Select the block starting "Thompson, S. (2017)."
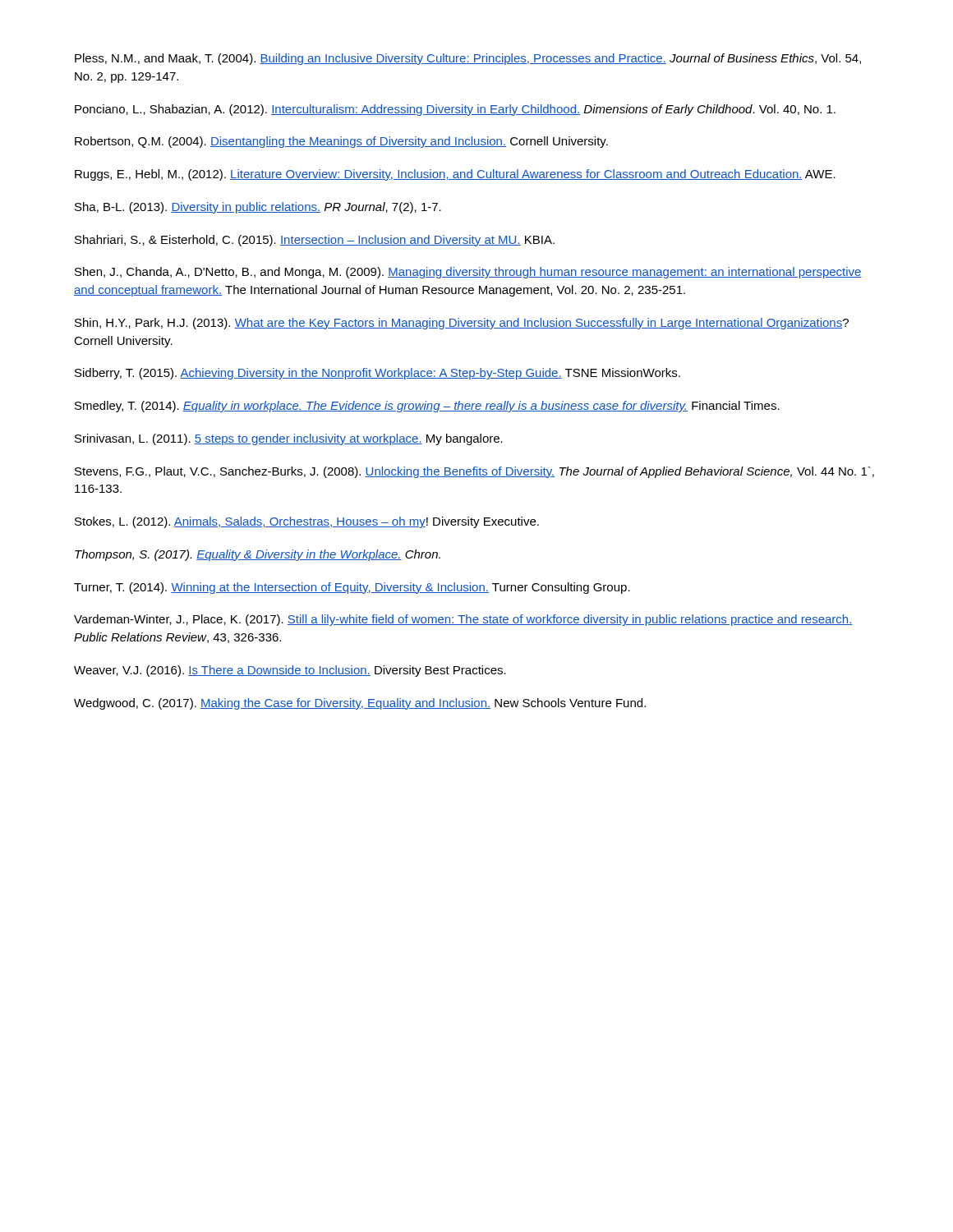This screenshot has height=1232, width=953. pos(258,554)
